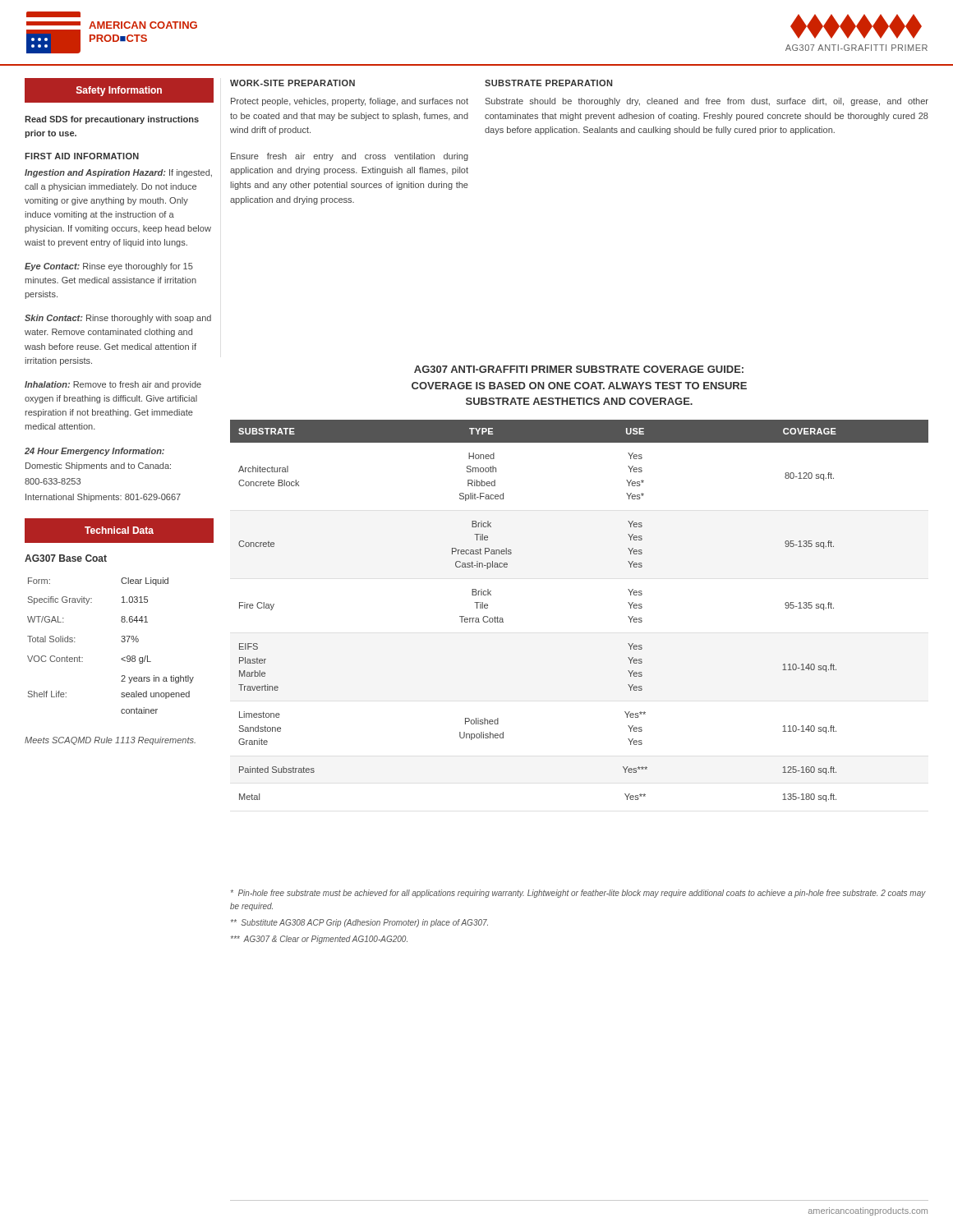Click on the text block with the text "24 Hour Emergency Information: Domestic"
Image resolution: width=953 pixels, height=1232 pixels.
click(103, 474)
